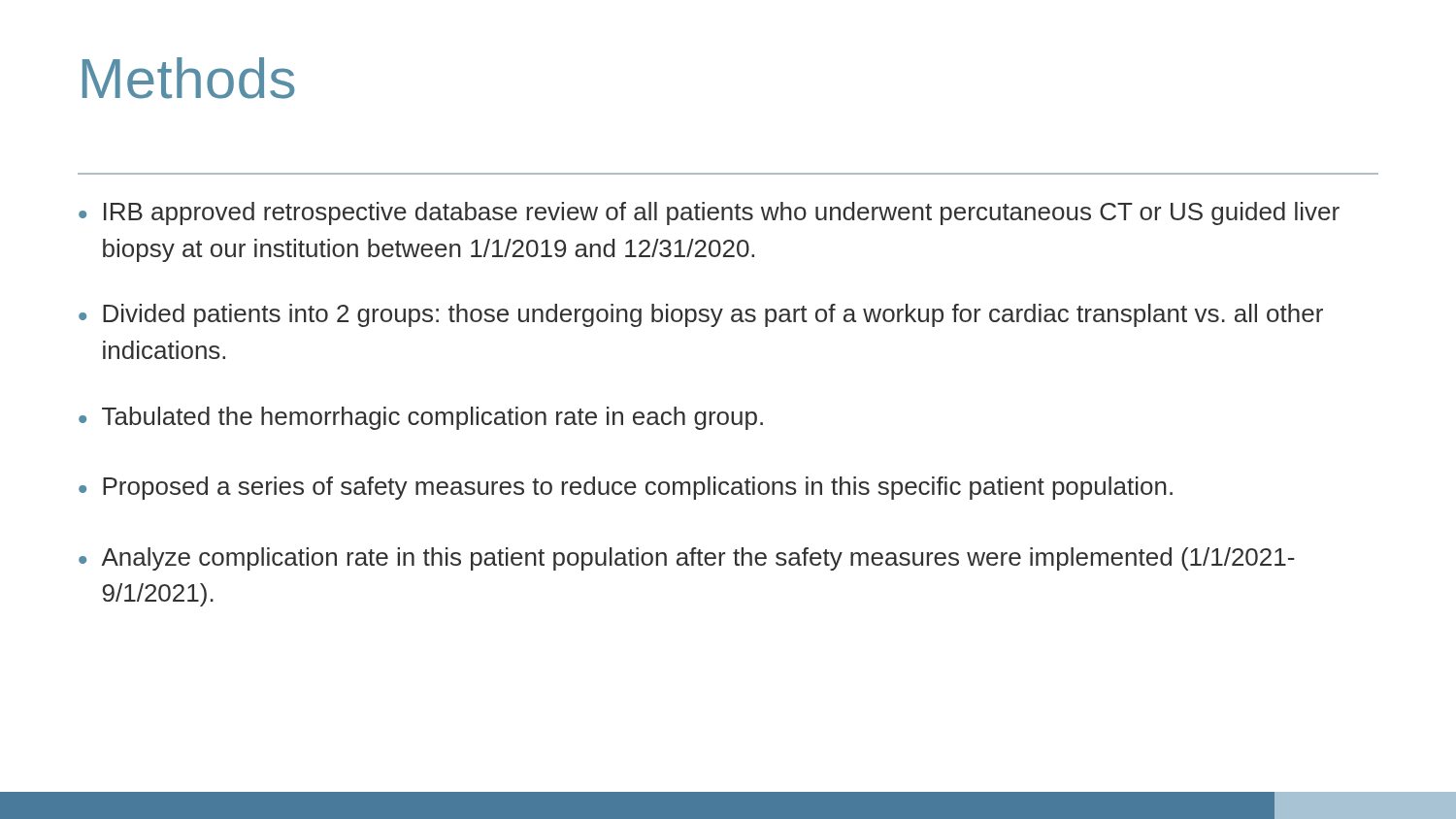Locate the list item that says "• Analyze complication rate in this patient population"
Viewport: 1456px width, 819px height.
point(728,576)
